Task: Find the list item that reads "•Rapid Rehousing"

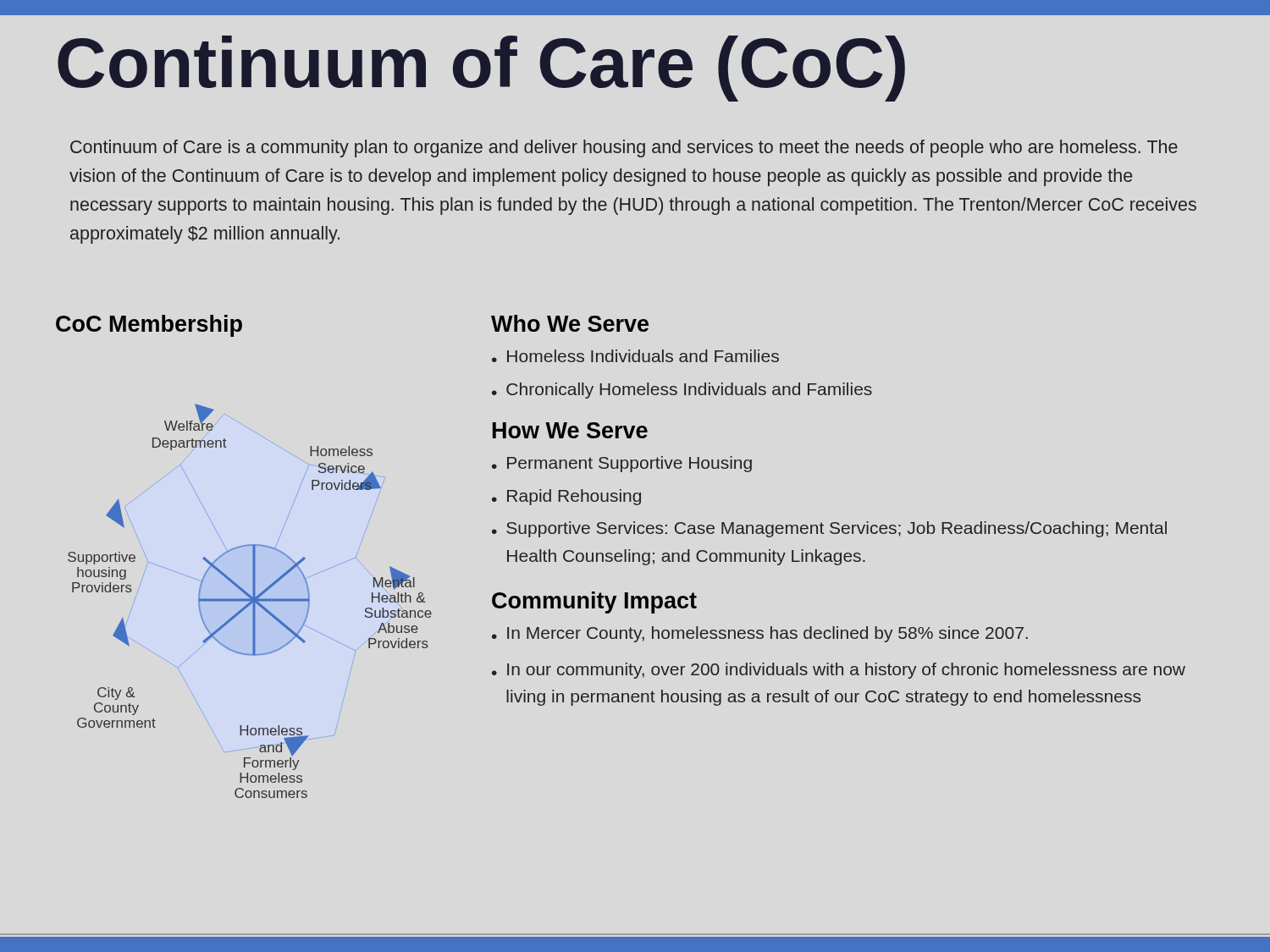Action: point(567,497)
